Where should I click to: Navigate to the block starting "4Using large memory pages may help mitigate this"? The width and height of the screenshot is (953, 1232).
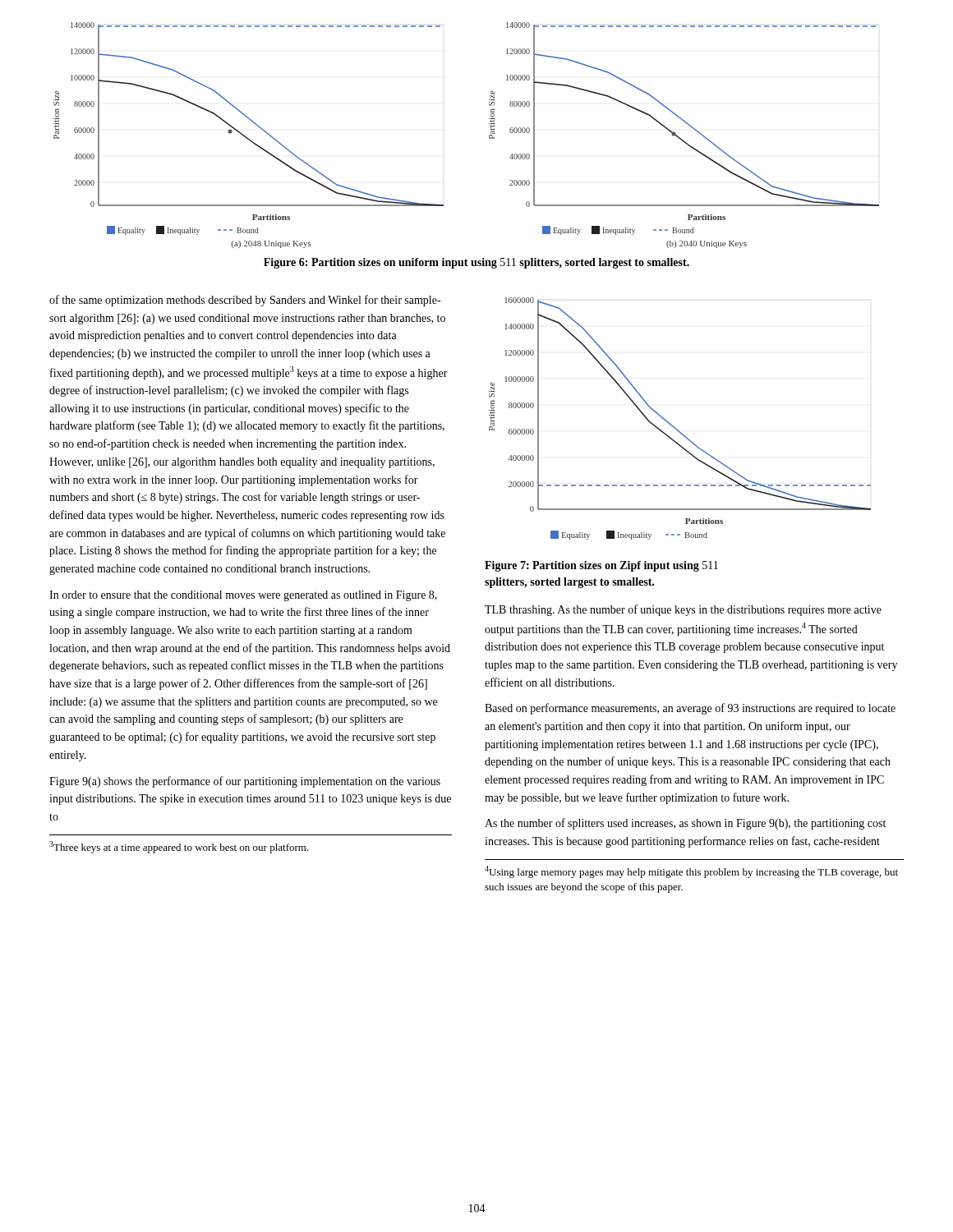click(x=691, y=878)
